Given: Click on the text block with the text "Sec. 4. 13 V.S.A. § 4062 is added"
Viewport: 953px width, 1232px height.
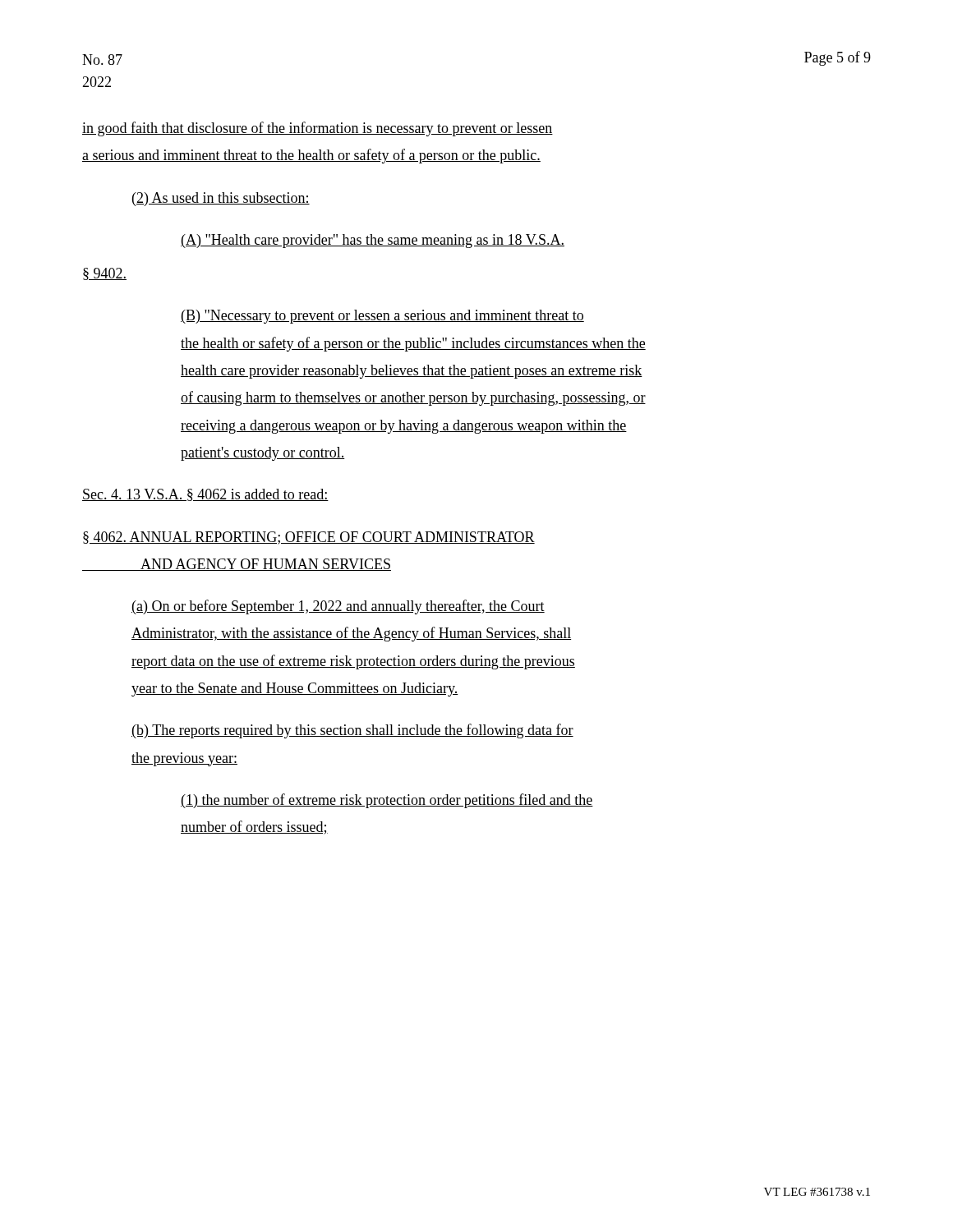Looking at the screenshot, I should (x=205, y=495).
